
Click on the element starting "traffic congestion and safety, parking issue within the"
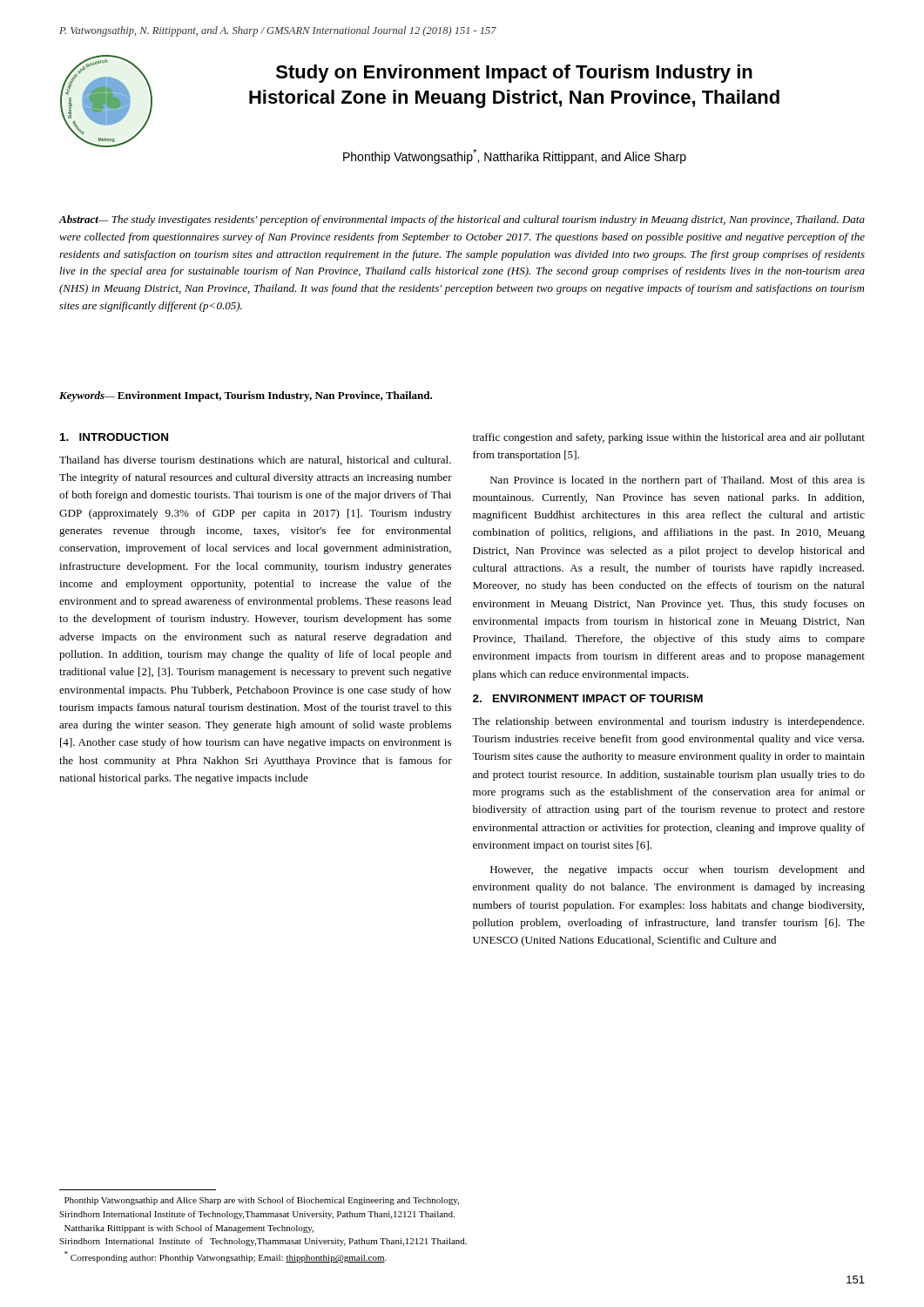(669, 556)
